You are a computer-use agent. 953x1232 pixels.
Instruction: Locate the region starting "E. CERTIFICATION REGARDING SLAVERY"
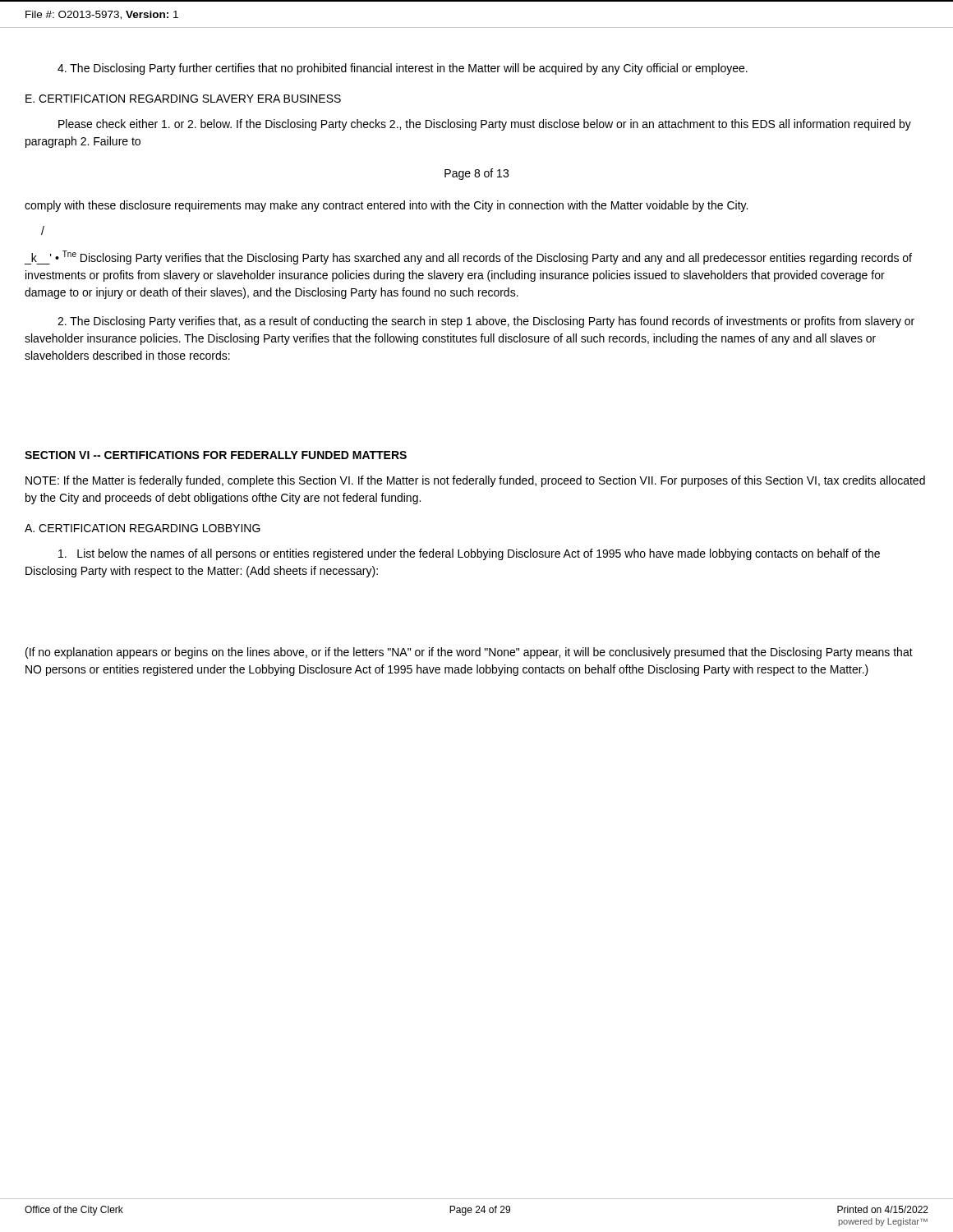(x=183, y=99)
